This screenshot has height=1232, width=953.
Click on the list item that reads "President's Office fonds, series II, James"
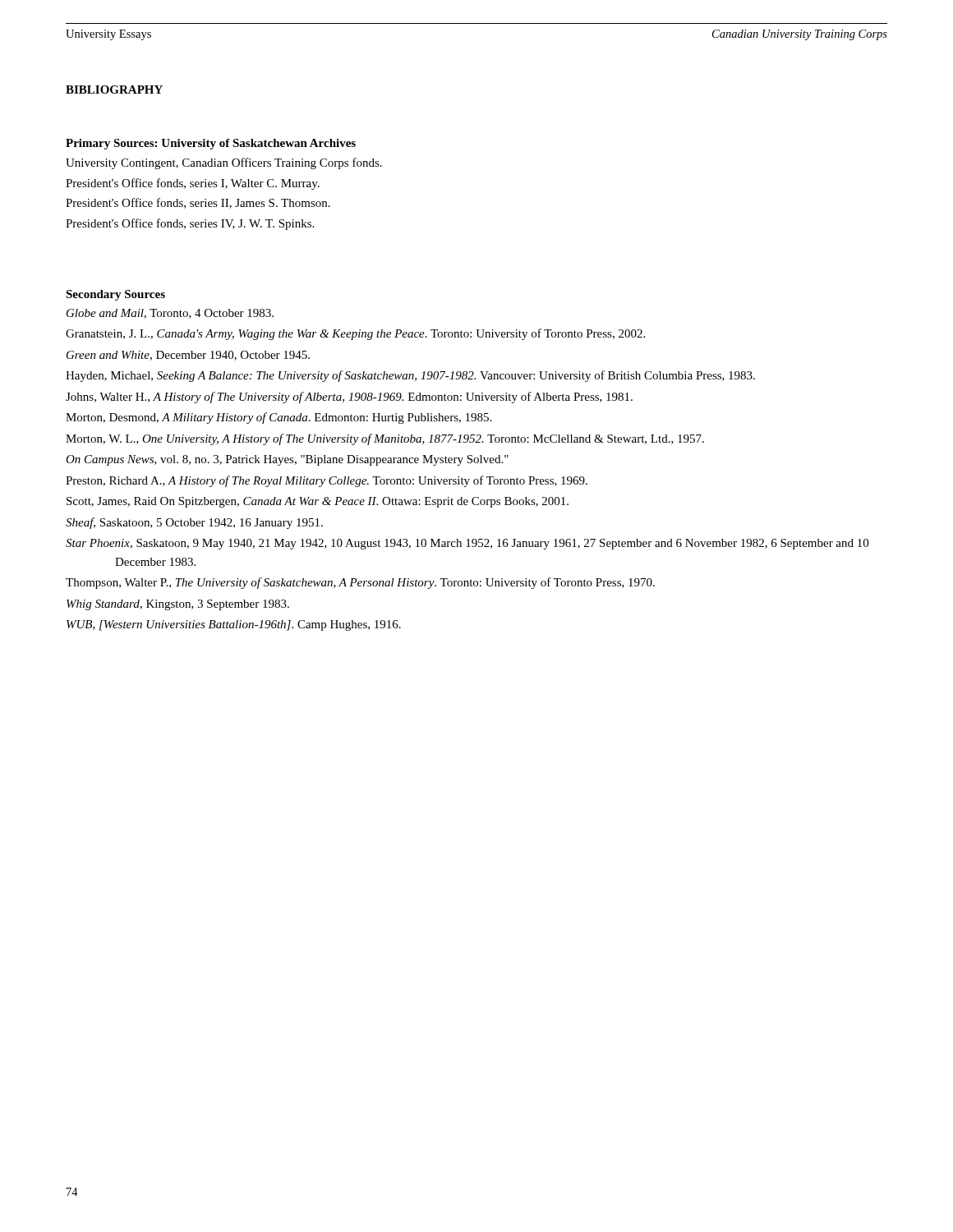pos(198,203)
